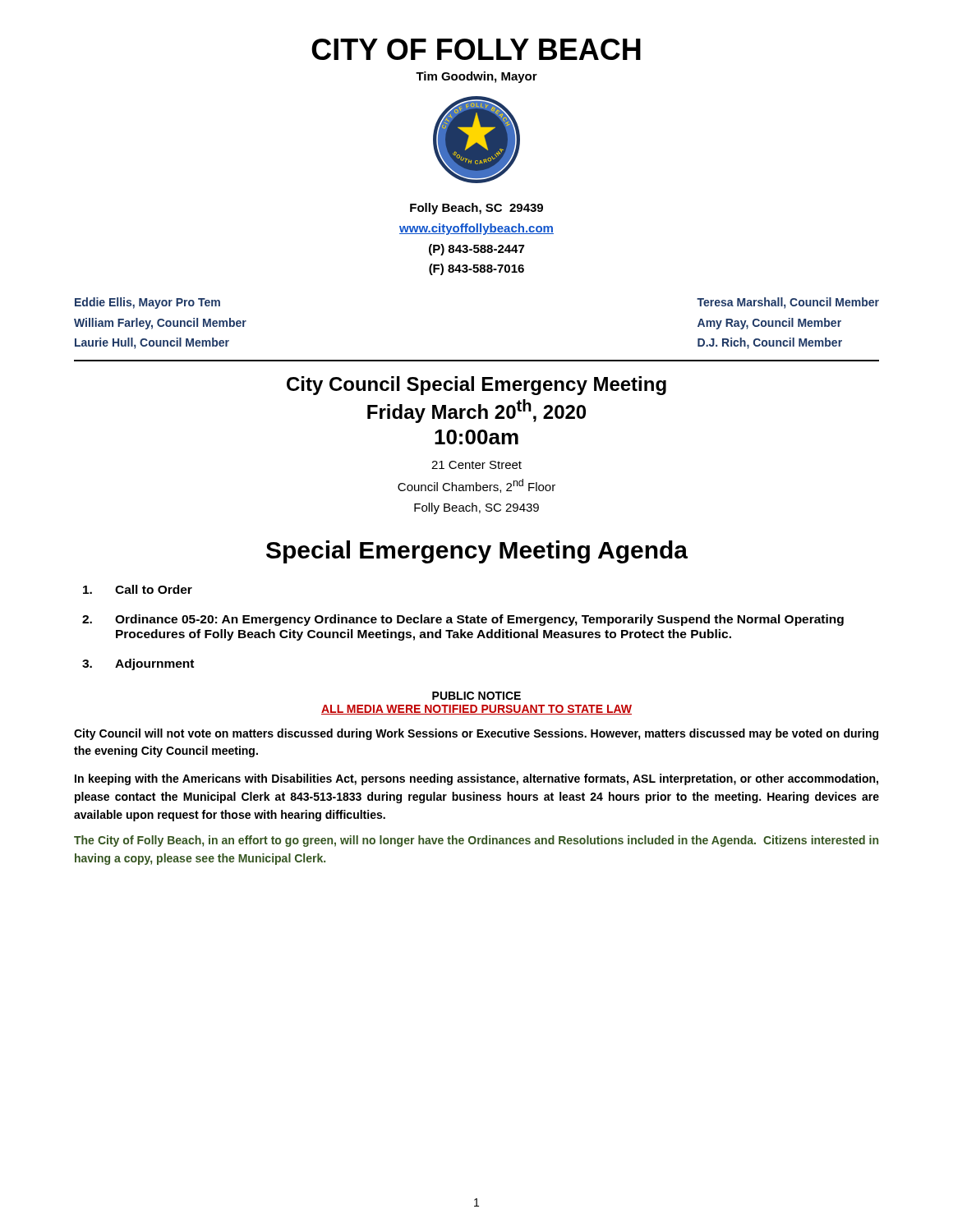953x1232 pixels.
Task: Select the text block that says "21 Center Street Council Chambers,"
Action: pos(476,486)
